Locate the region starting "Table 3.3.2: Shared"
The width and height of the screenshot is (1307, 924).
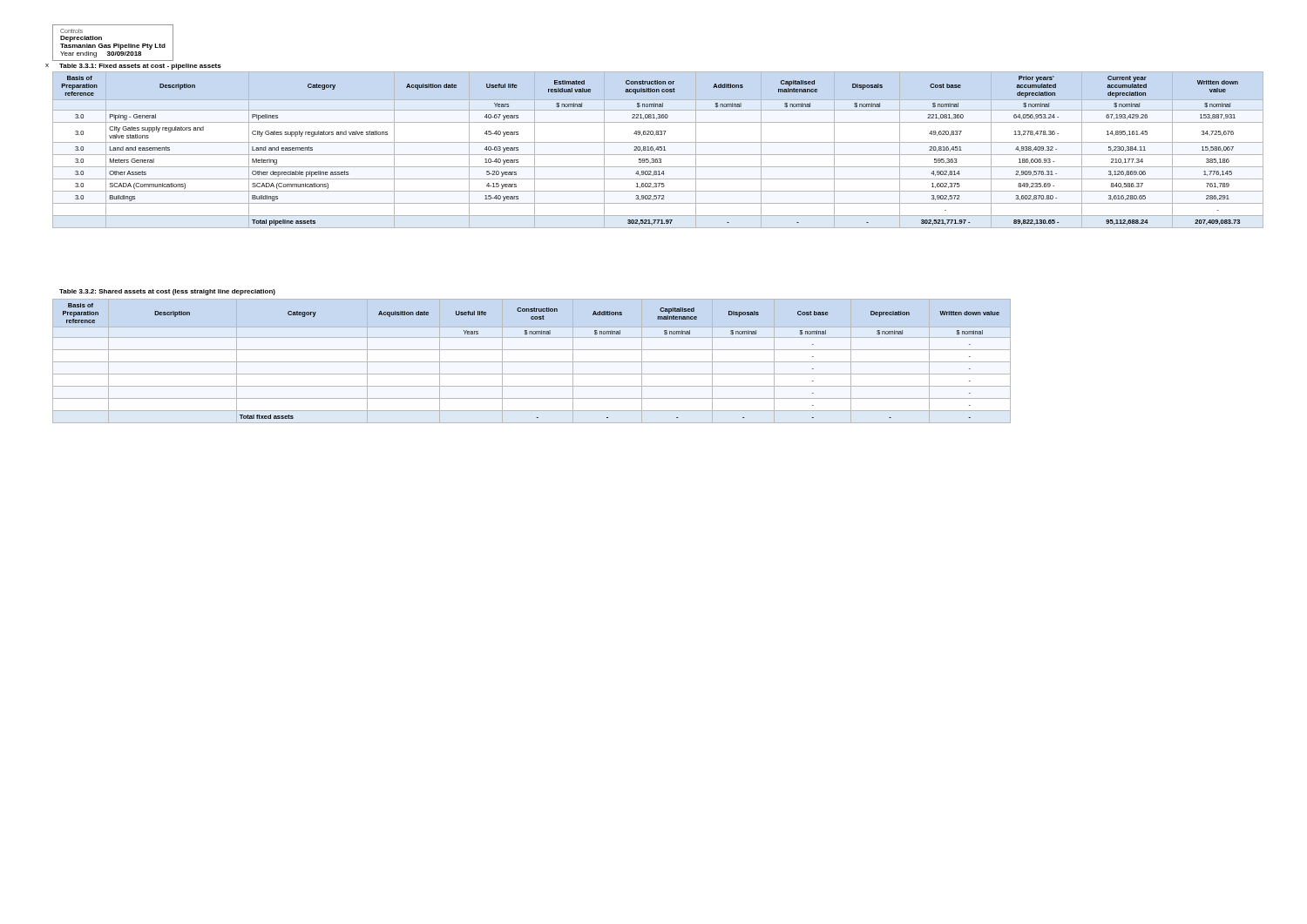(167, 291)
